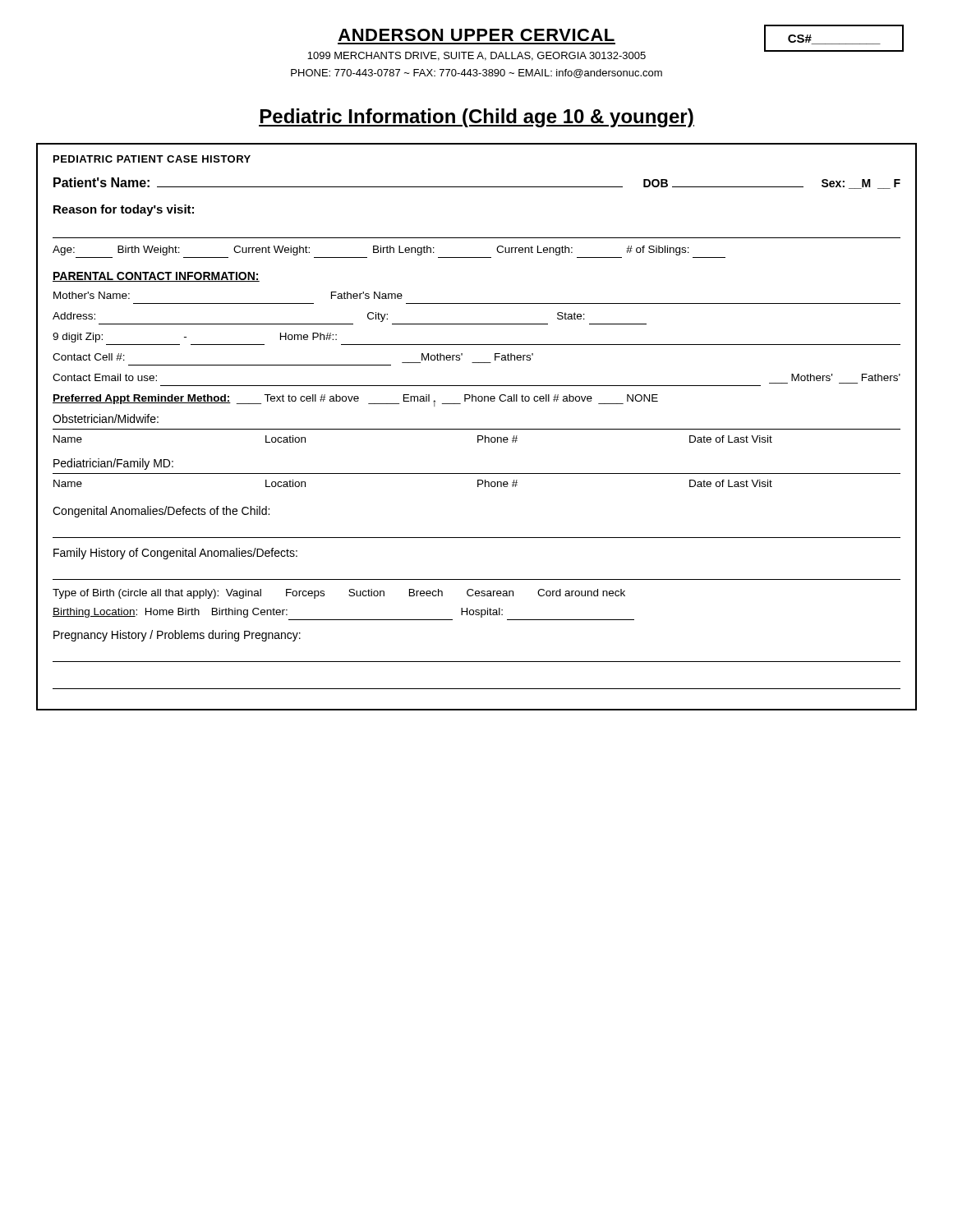Screen dimensions: 1232x953
Task: Click on the element starting "Contact Cell #:"
Action: pos(293,358)
